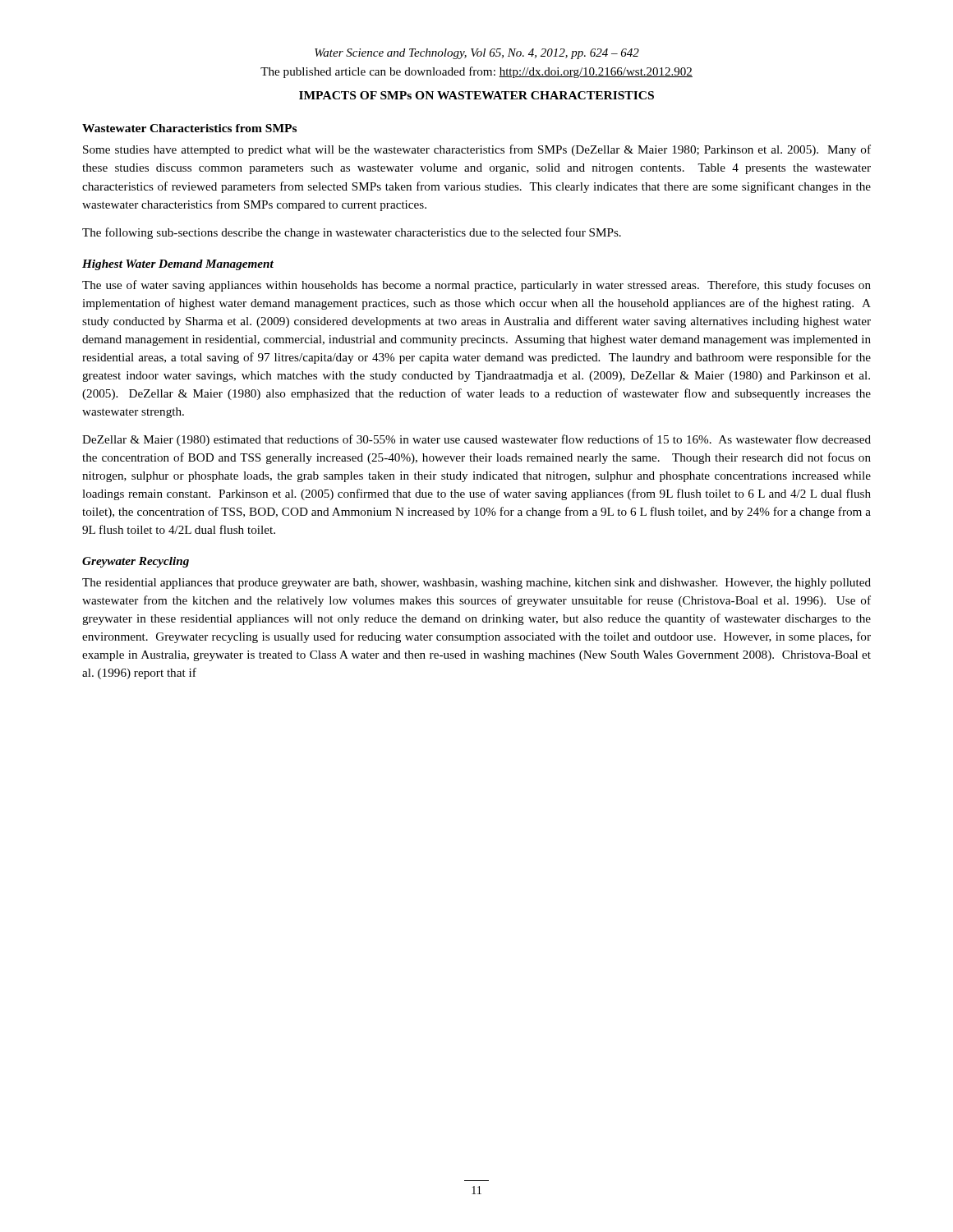Screen dimensions: 1232x953
Task: Find the passage starting "The following sub-sections describe the"
Action: pyautogui.click(x=352, y=232)
